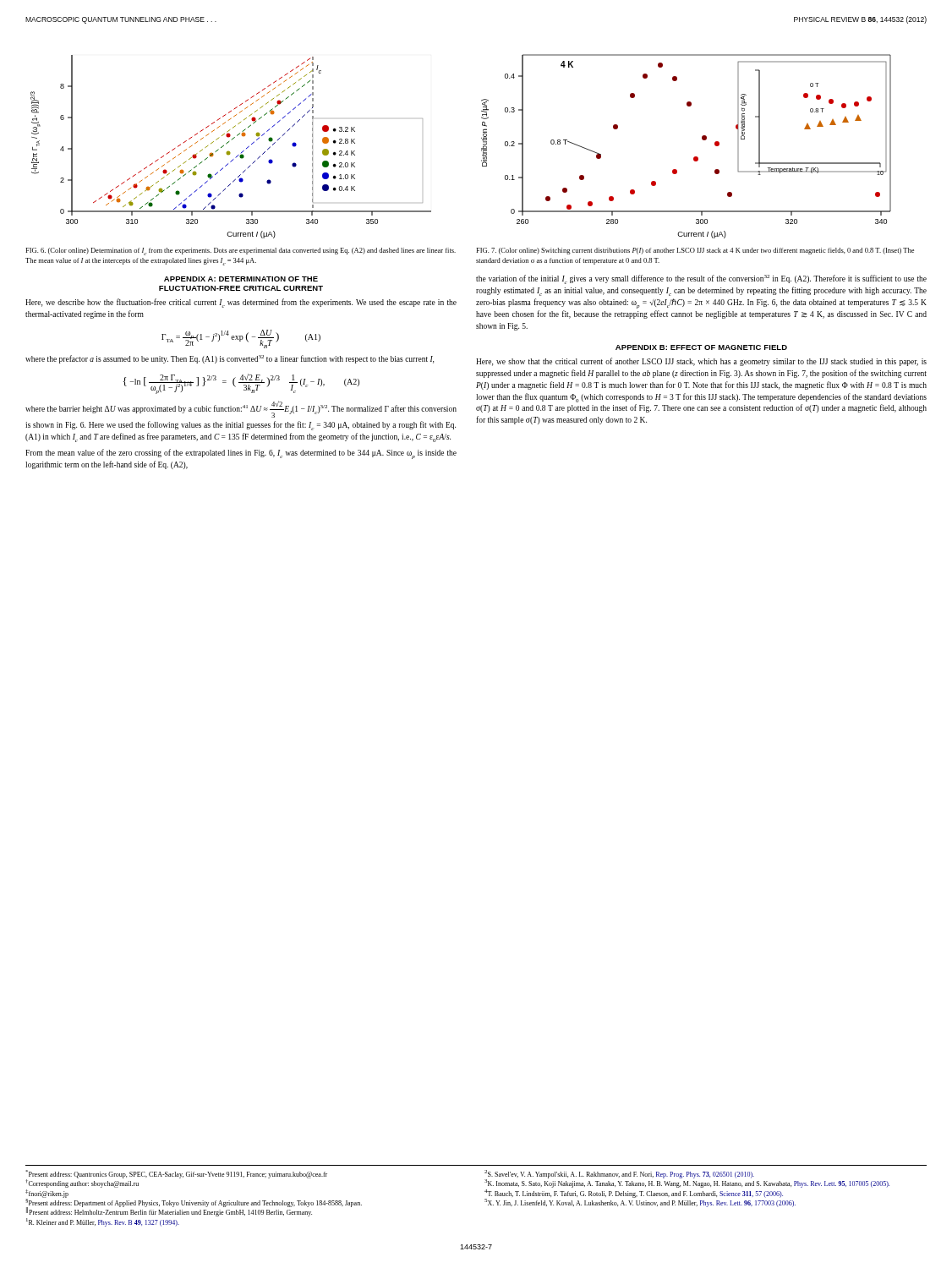Select the text block that says "From the mean value of"
Viewport: 952px width, 1268px height.
(241, 459)
